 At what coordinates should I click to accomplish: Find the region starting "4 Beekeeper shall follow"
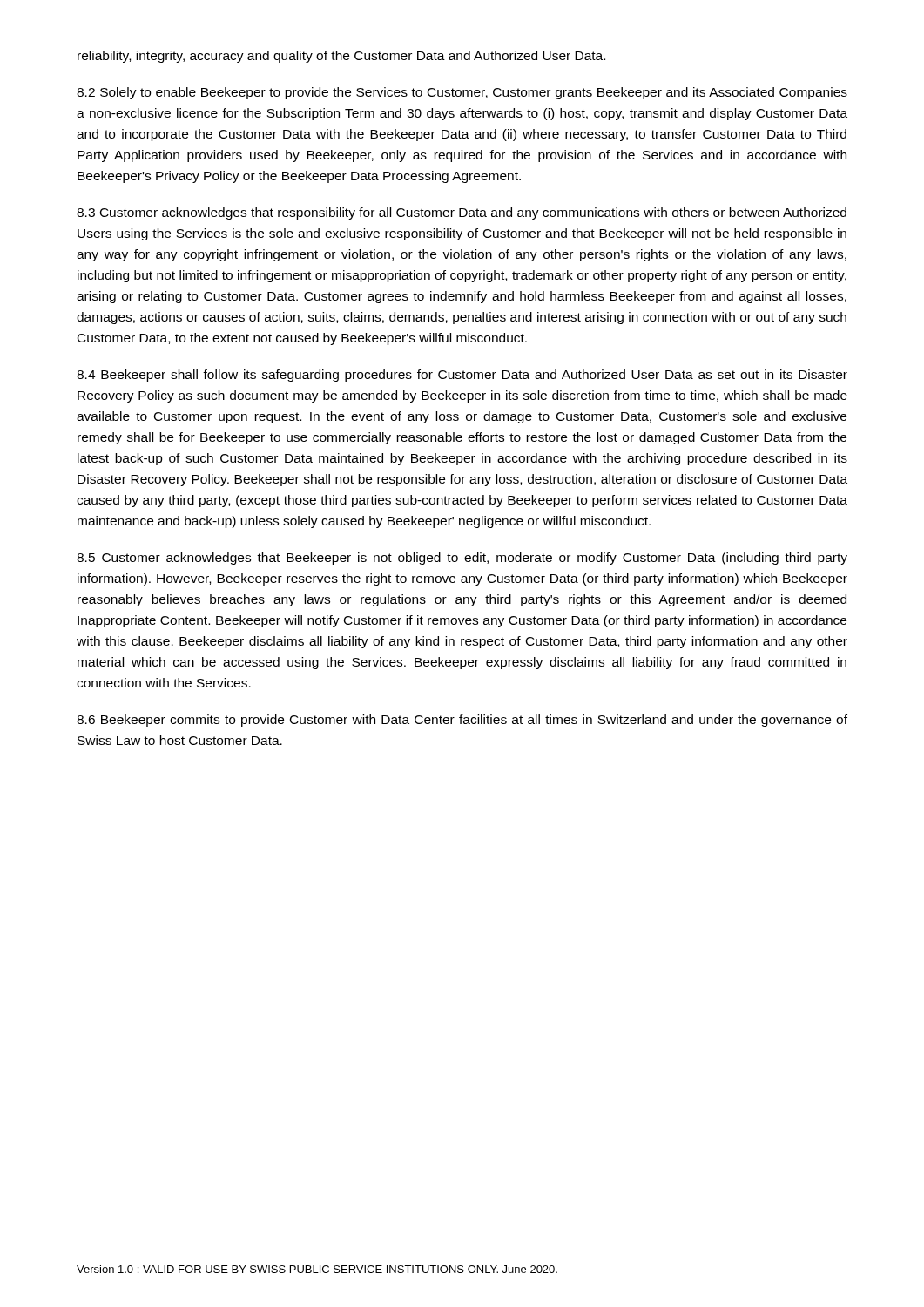point(462,448)
